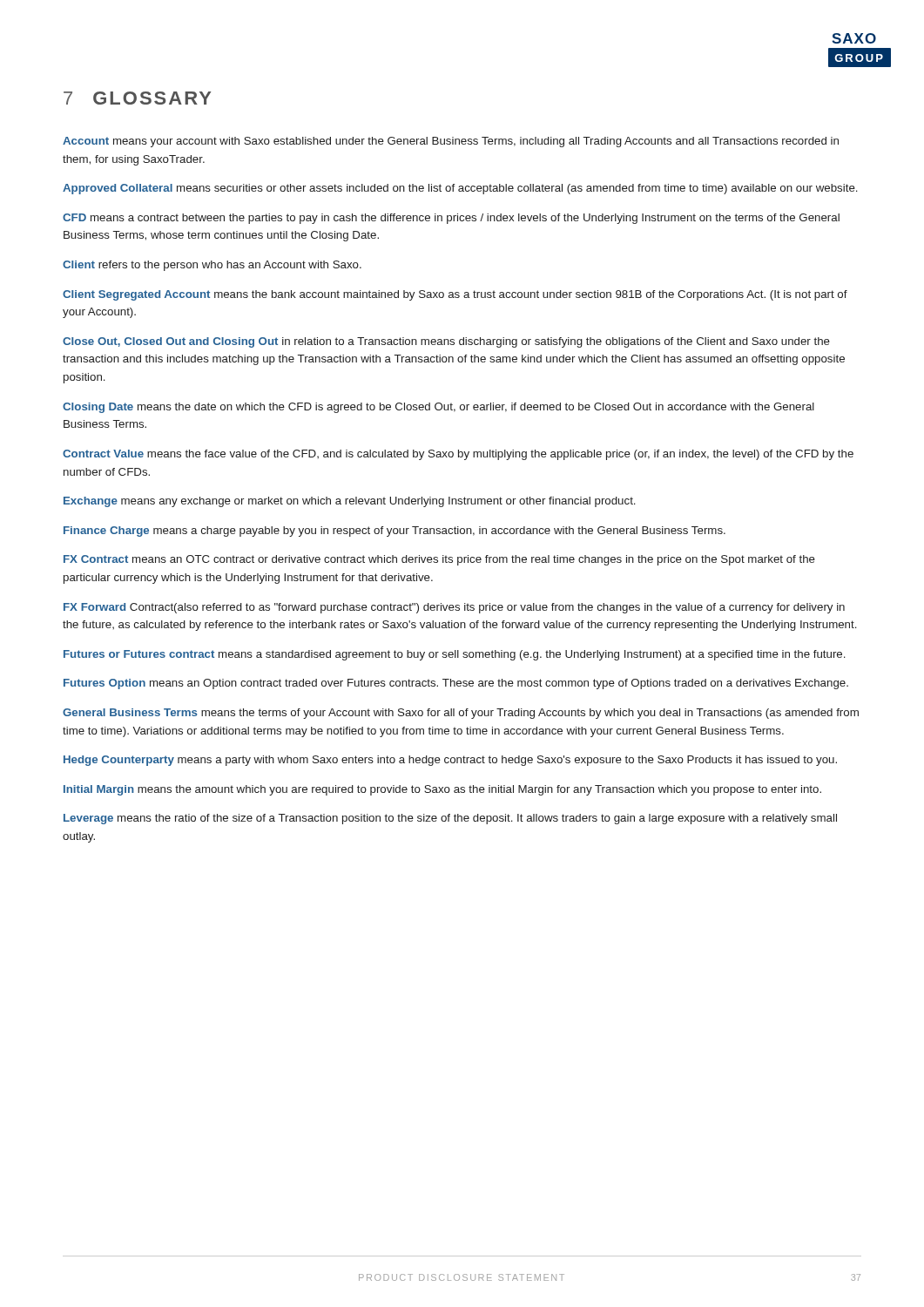Find the block on this page that starts "FX Forward Contract(also referred to as "forward purchase"

[460, 616]
